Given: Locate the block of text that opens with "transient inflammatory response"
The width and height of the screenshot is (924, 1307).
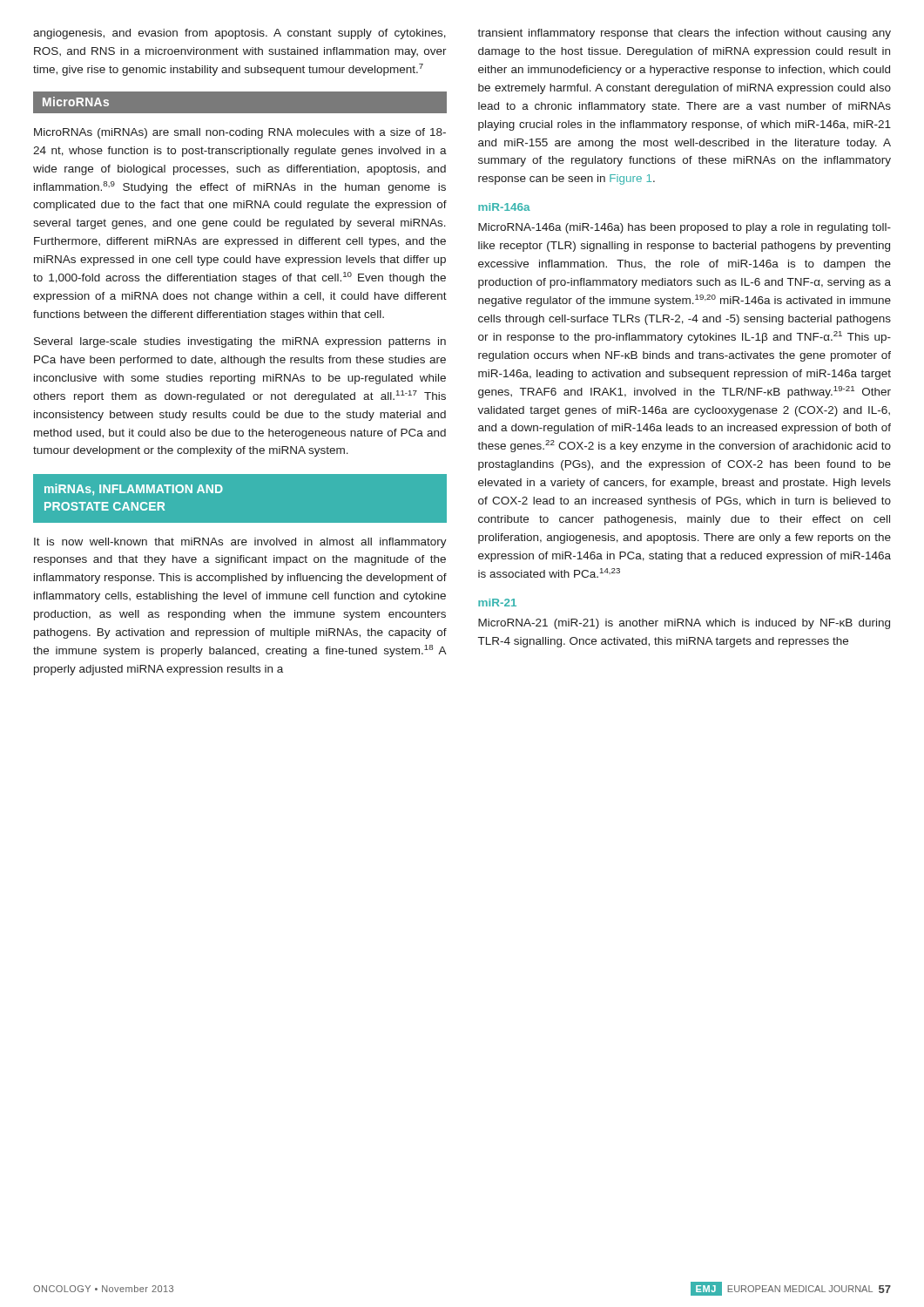Looking at the screenshot, I should (x=684, y=106).
